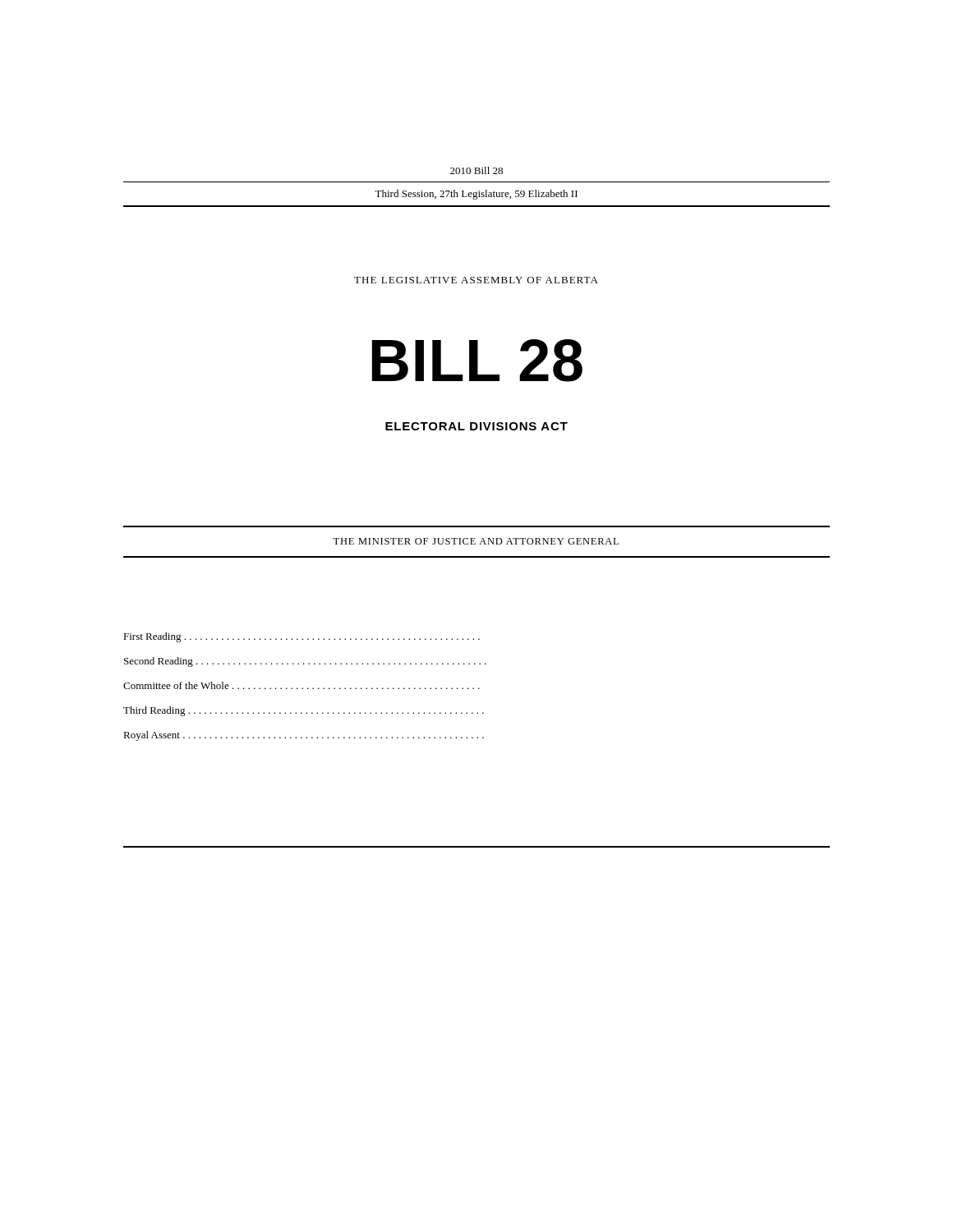Locate the list item that says "First Reading . . . . ."

tap(302, 636)
